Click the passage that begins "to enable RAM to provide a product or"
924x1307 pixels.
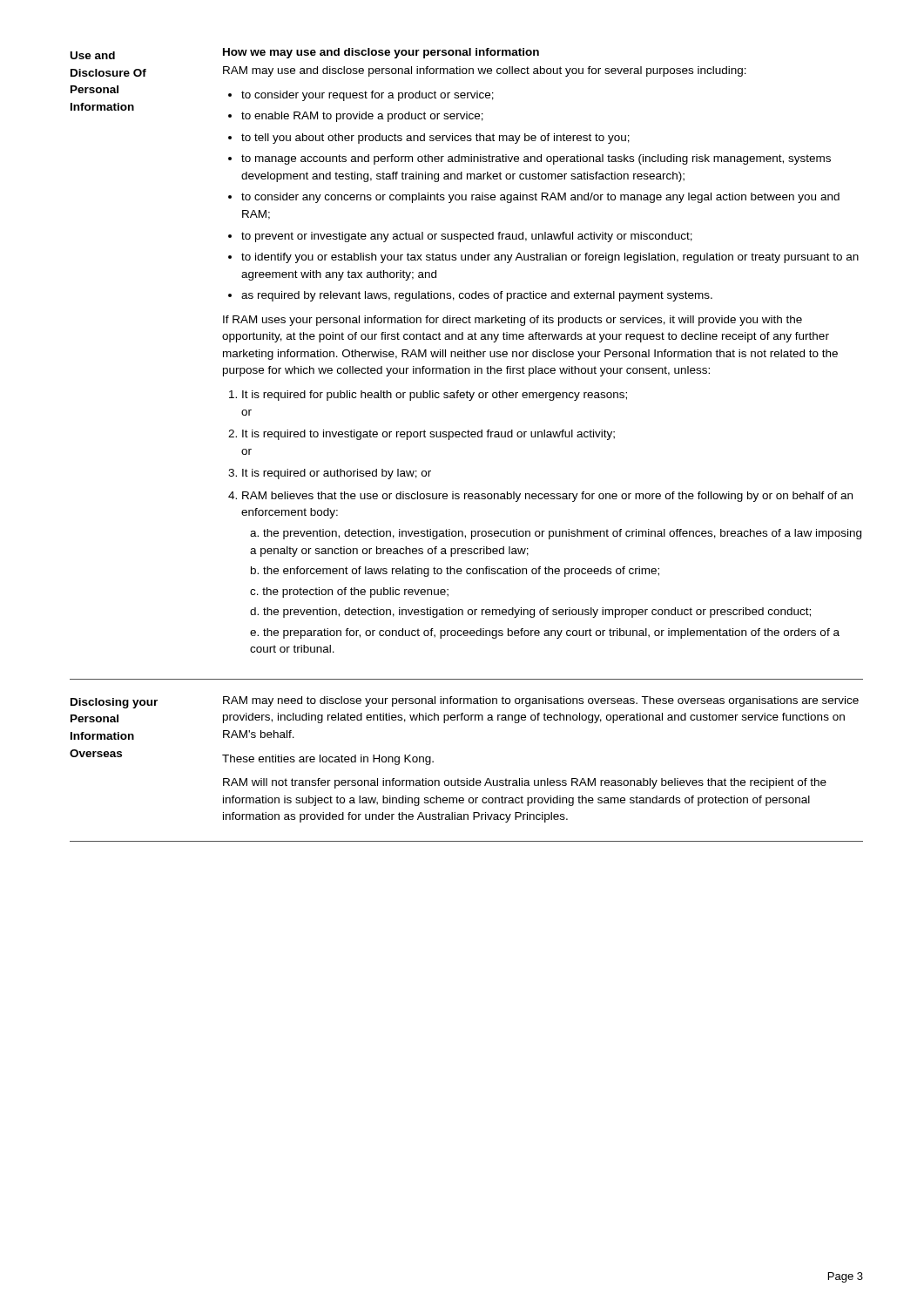point(362,116)
